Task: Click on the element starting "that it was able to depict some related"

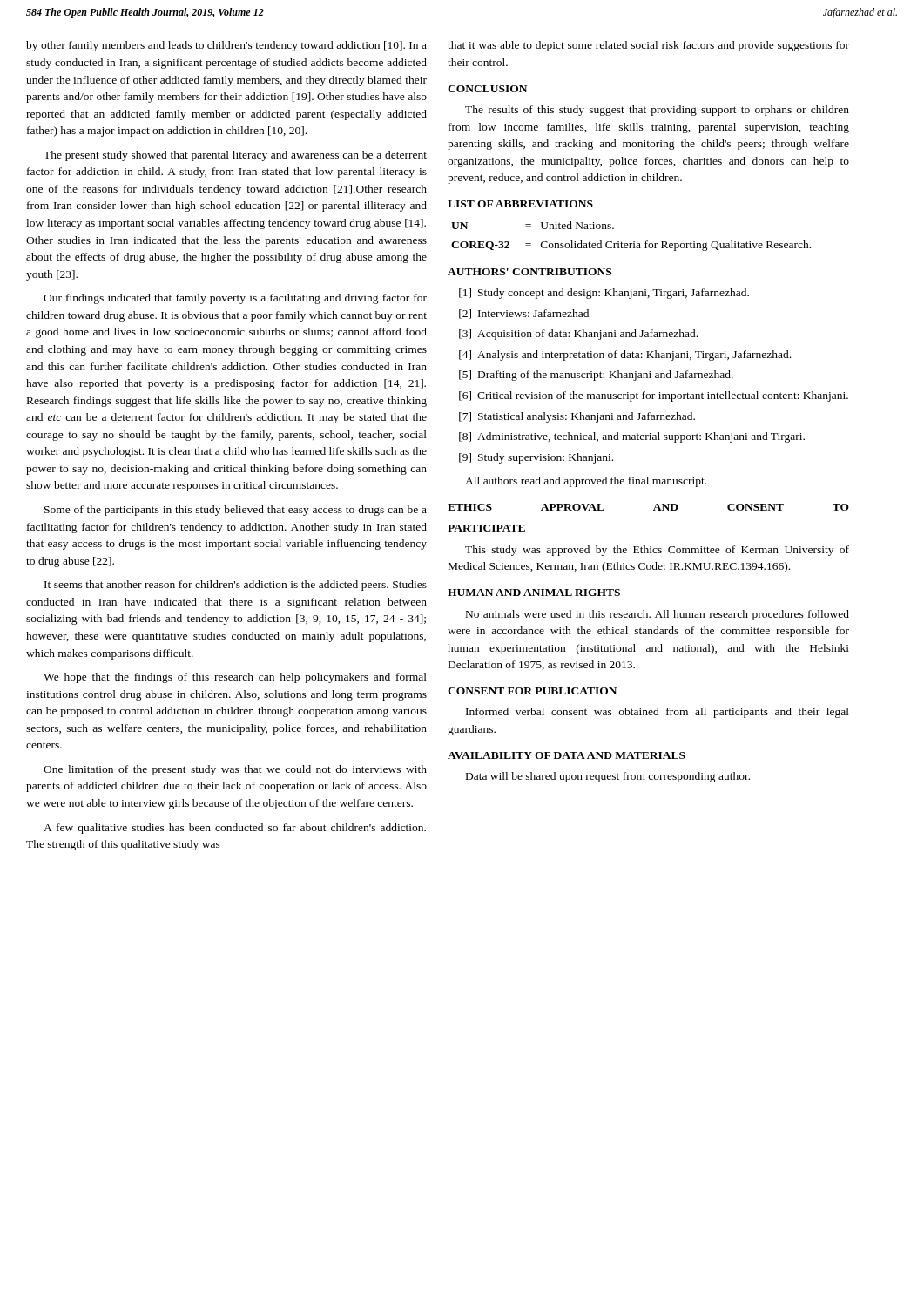Action: tap(648, 54)
